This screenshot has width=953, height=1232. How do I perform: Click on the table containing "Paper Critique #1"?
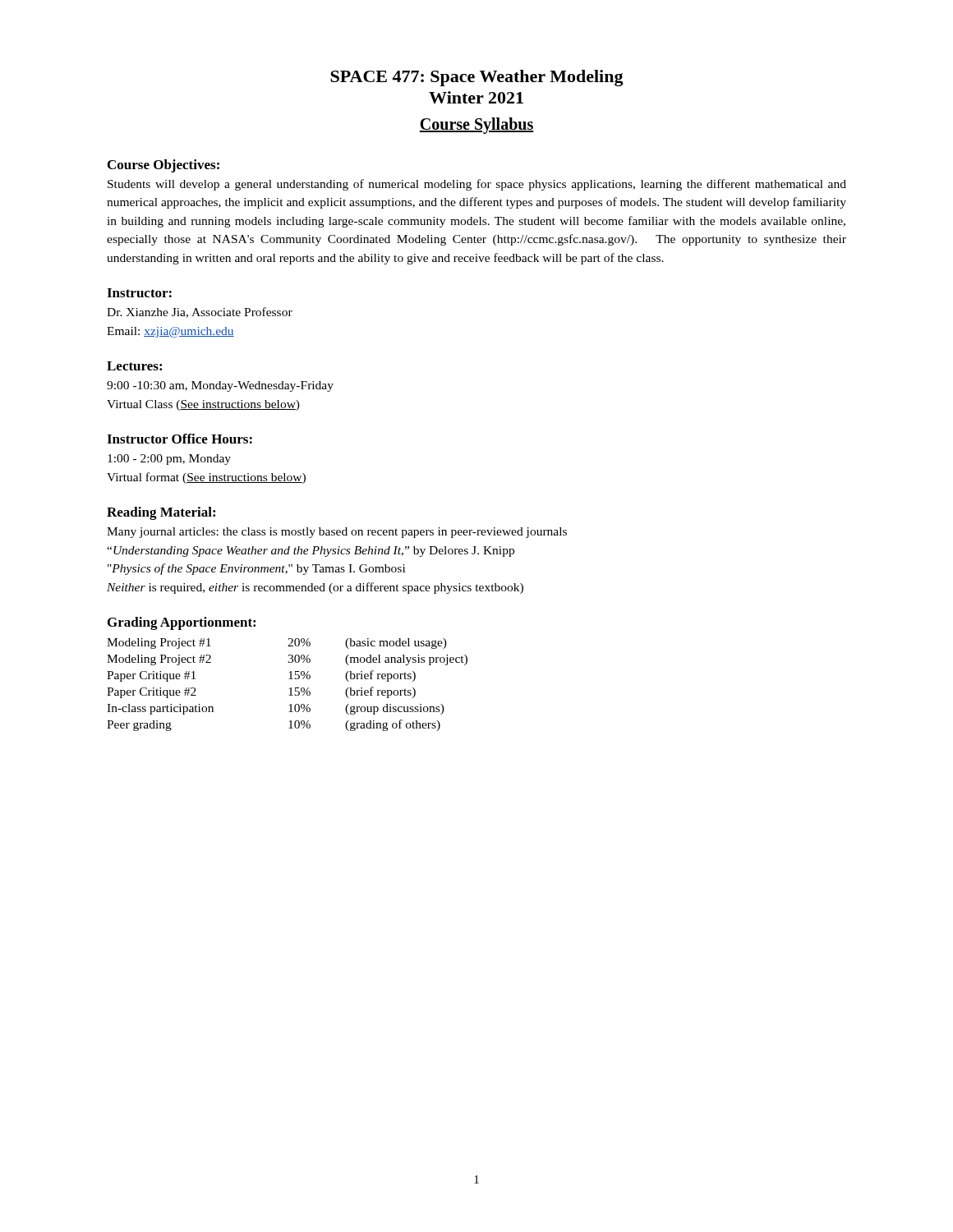coord(476,683)
